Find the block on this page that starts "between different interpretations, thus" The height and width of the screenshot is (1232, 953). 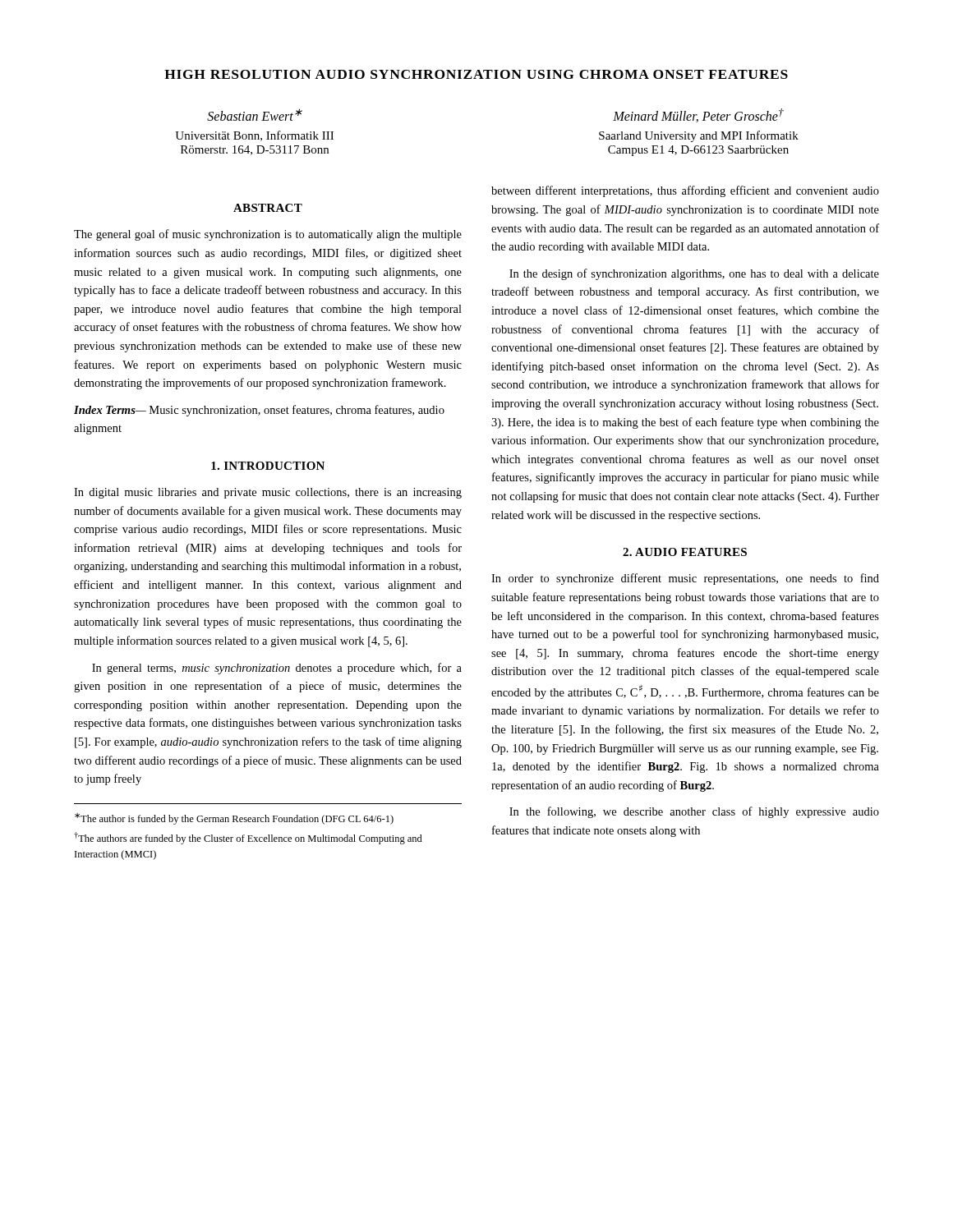coord(685,353)
